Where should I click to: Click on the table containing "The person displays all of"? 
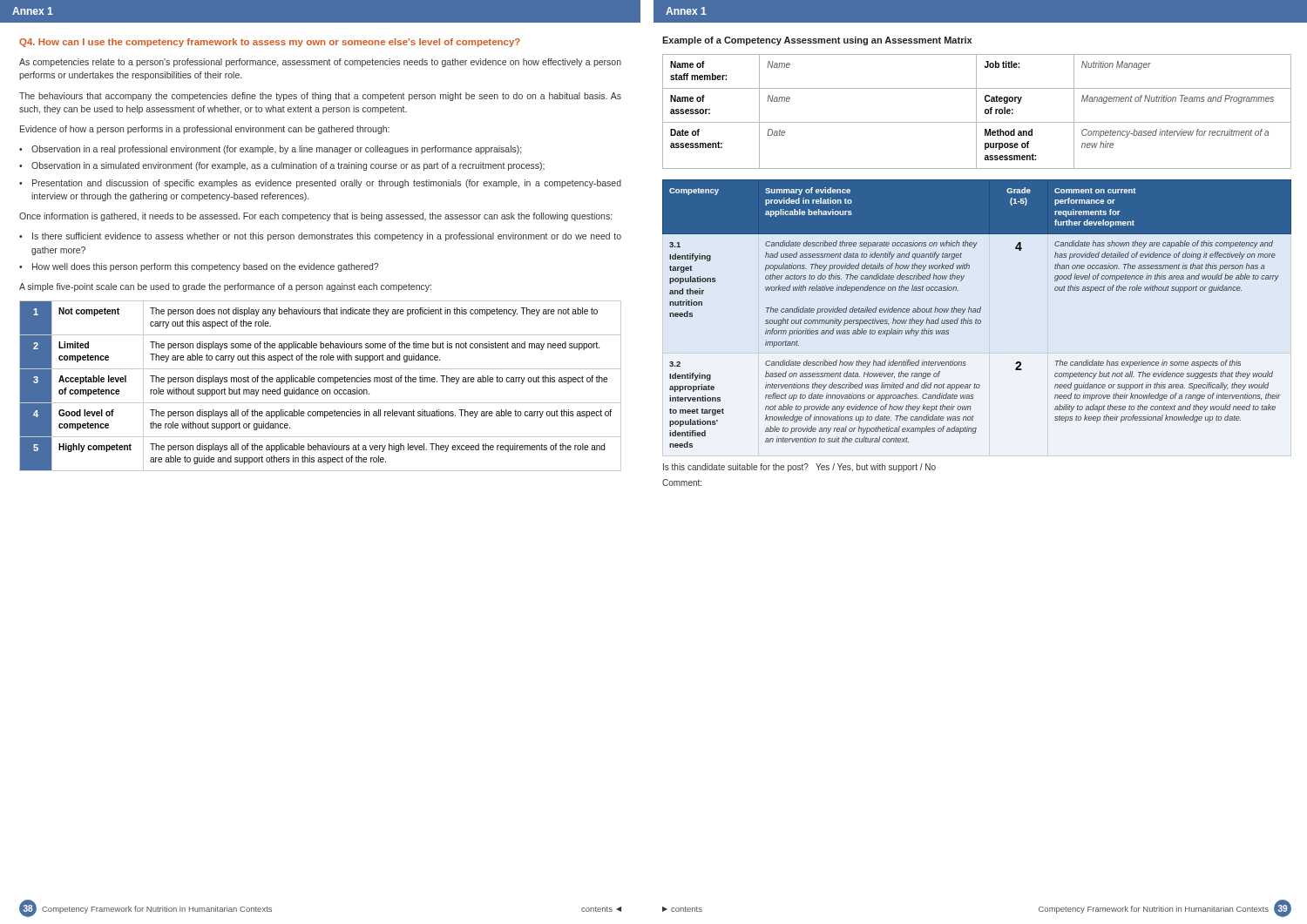tap(320, 386)
